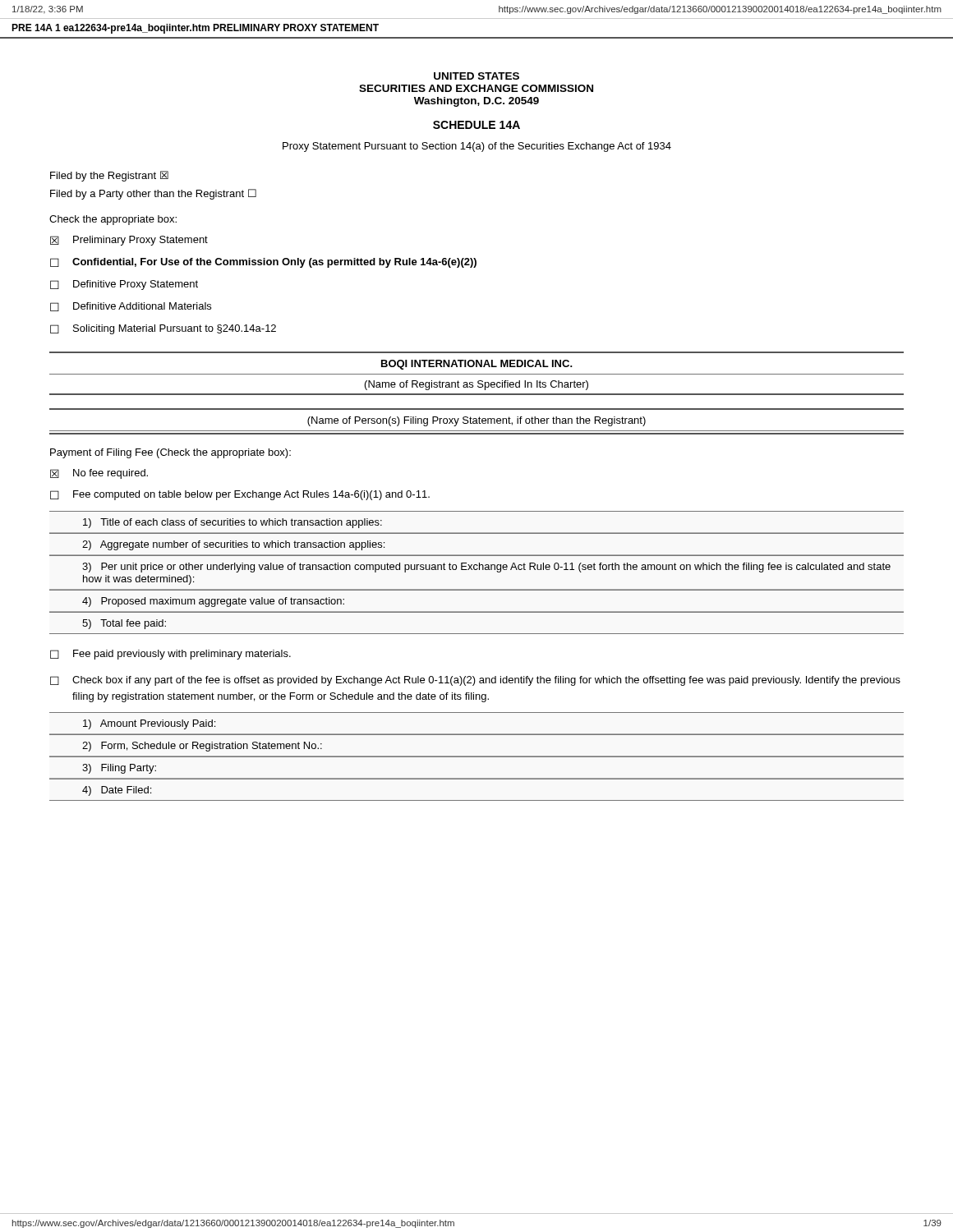Locate the block of text that opens with "2) Form, Schedule or"
This screenshot has height=1232, width=953.
pos(202,745)
